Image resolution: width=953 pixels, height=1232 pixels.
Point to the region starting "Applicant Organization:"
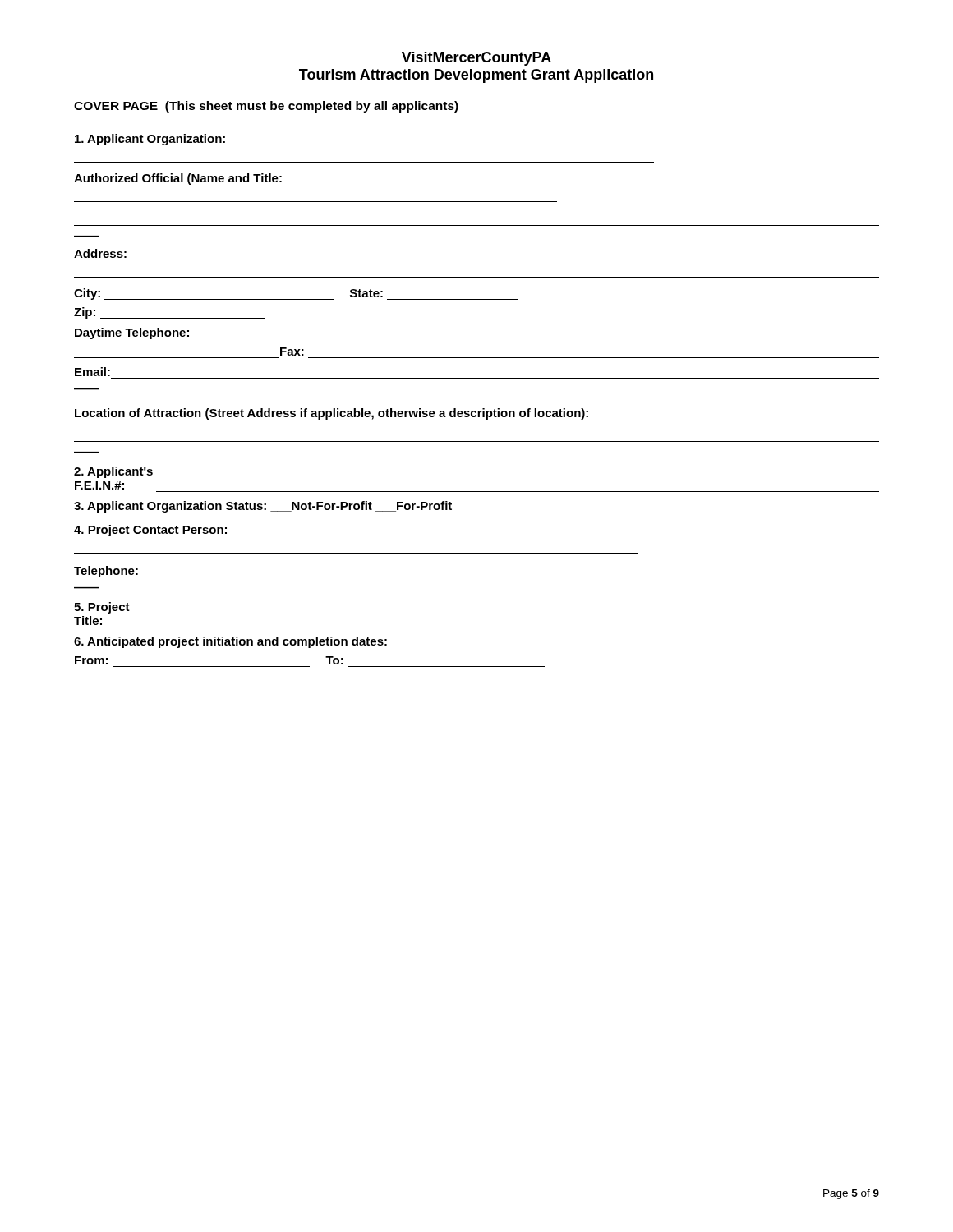150,140
